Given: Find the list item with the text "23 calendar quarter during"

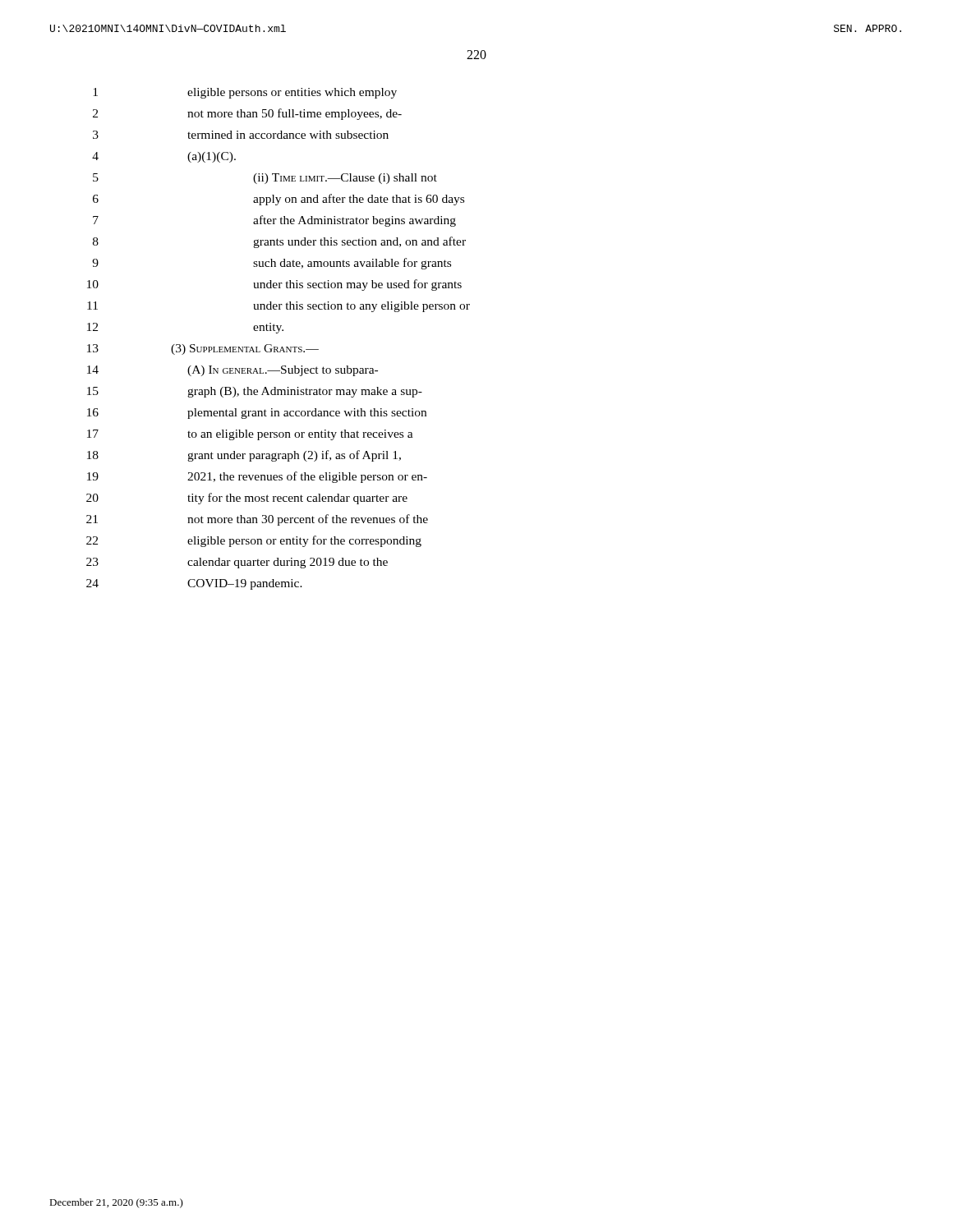Looking at the screenshot, I should click(237, 563).
